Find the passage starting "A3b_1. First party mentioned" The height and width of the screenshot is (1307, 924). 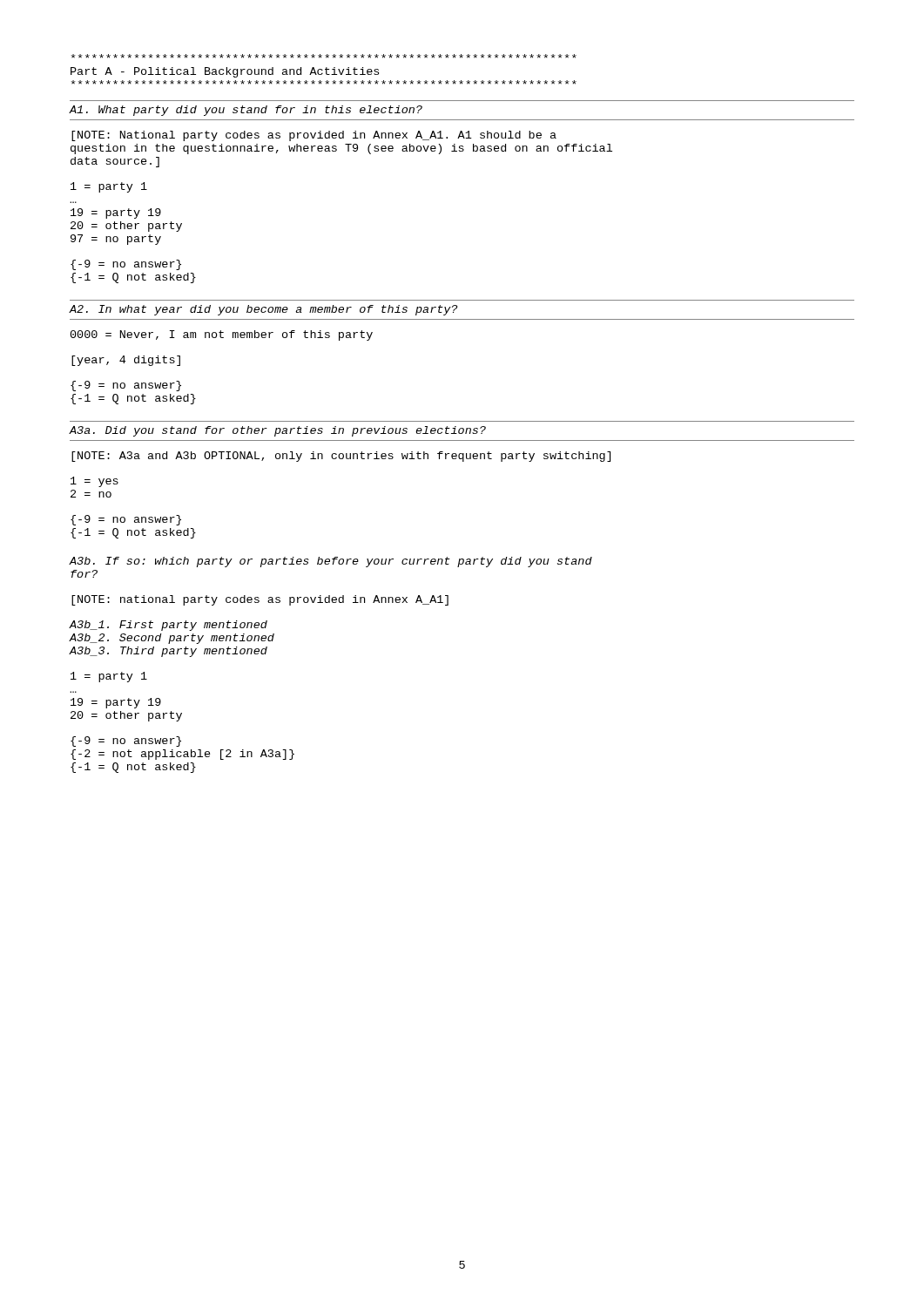click(168, 626)
